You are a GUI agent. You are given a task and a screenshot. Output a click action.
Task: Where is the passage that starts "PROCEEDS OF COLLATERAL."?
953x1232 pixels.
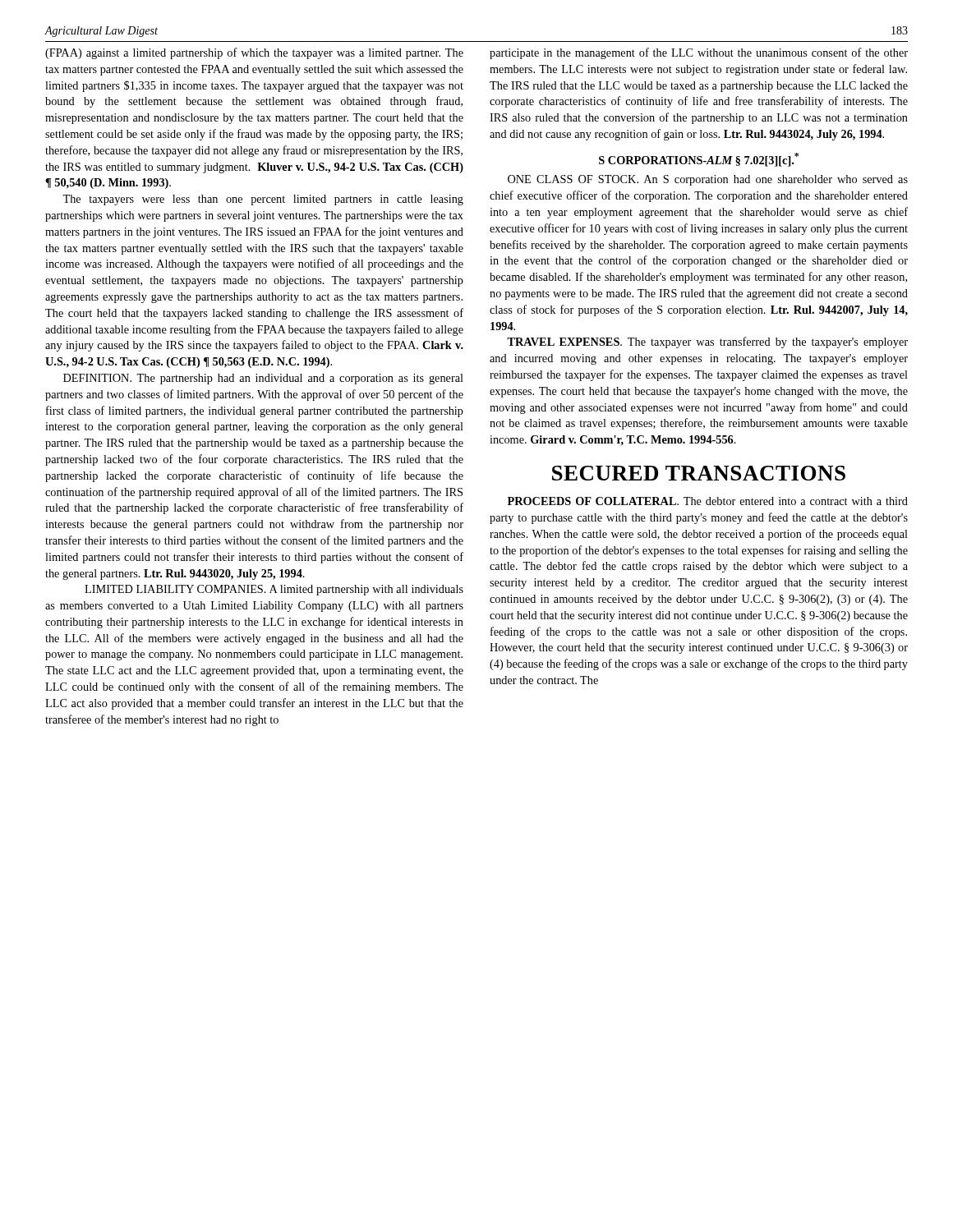[x=699, y=591]
